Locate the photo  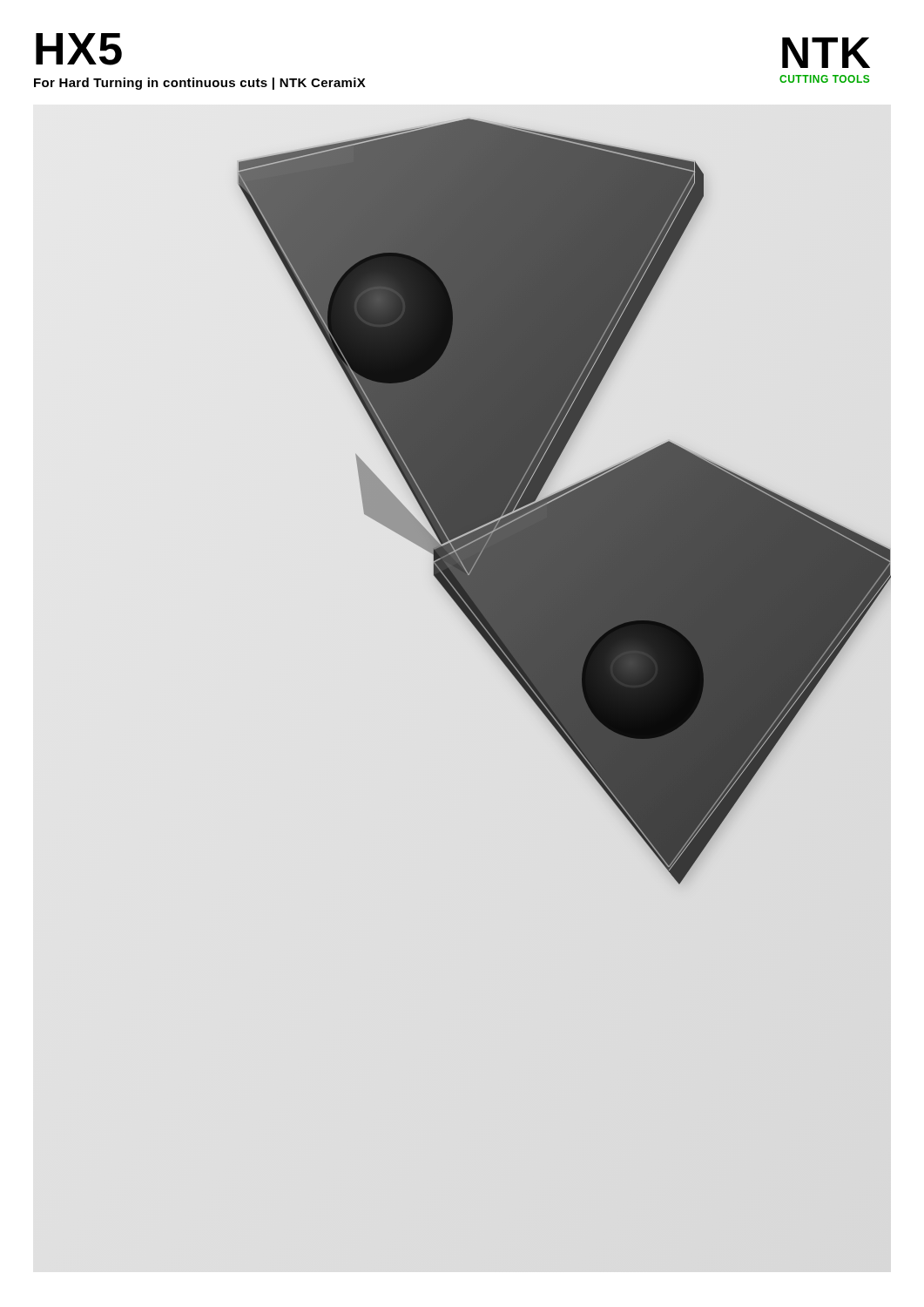[462, 688]
